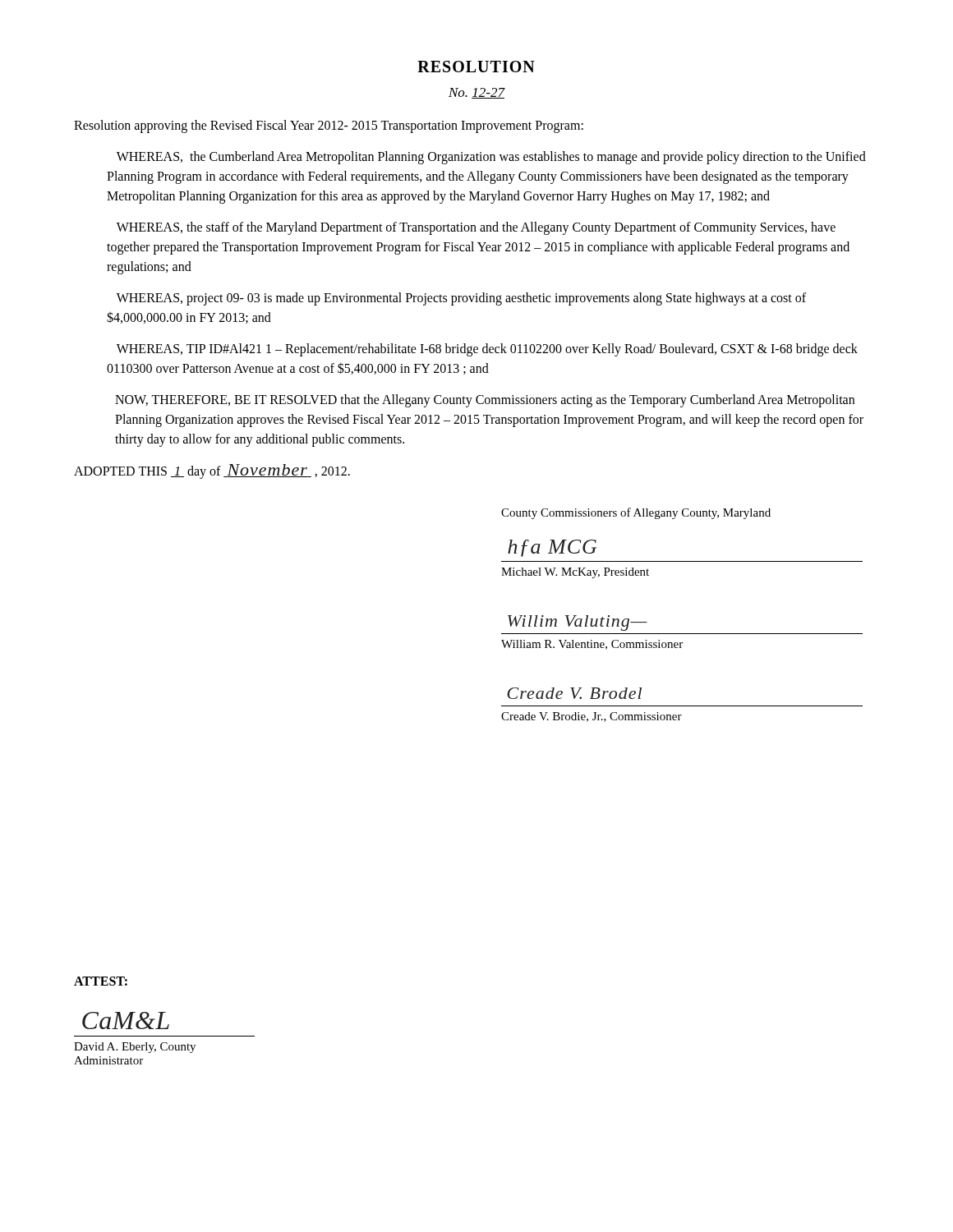Select the text block with the text "WHEREAS, project 09- 03 is made up Environmental"
953x1232 pixels.
point(456,308)
